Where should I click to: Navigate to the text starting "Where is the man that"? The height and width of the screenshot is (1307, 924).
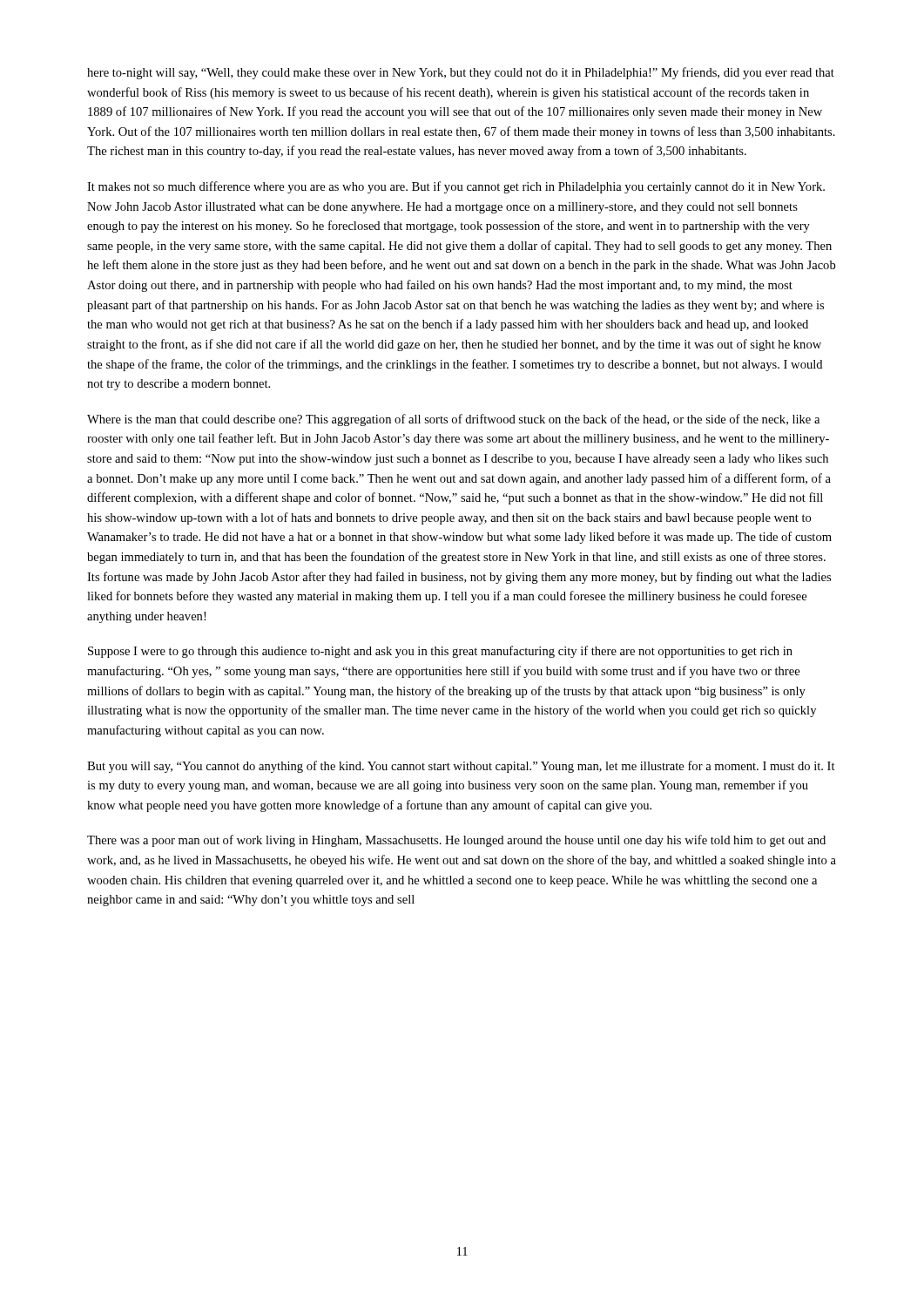point(459,517)
